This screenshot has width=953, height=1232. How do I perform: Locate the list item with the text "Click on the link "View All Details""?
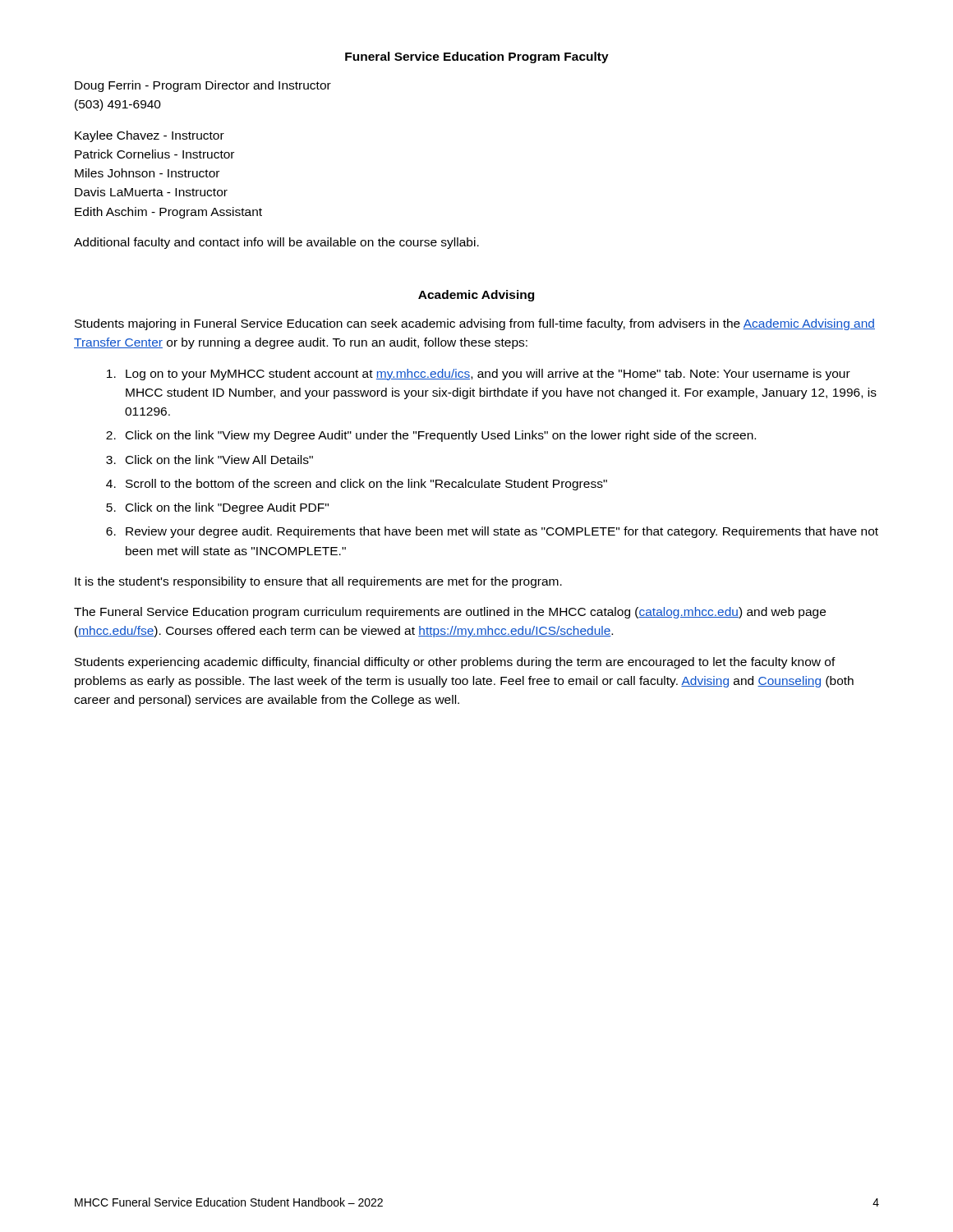[219, 459]
